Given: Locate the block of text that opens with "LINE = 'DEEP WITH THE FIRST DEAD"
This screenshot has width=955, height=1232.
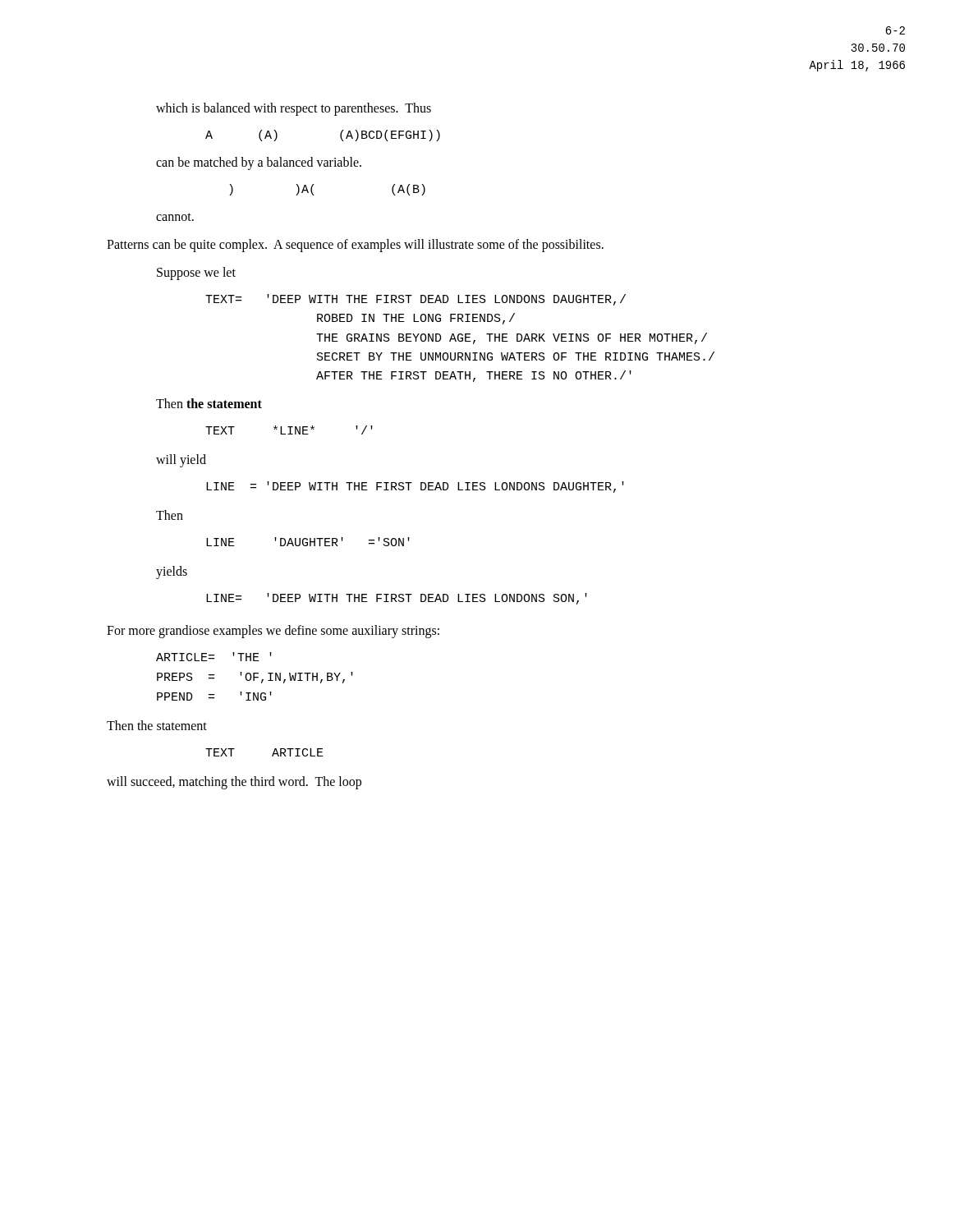Looking at the screenshot, I should tap(416, 488).
